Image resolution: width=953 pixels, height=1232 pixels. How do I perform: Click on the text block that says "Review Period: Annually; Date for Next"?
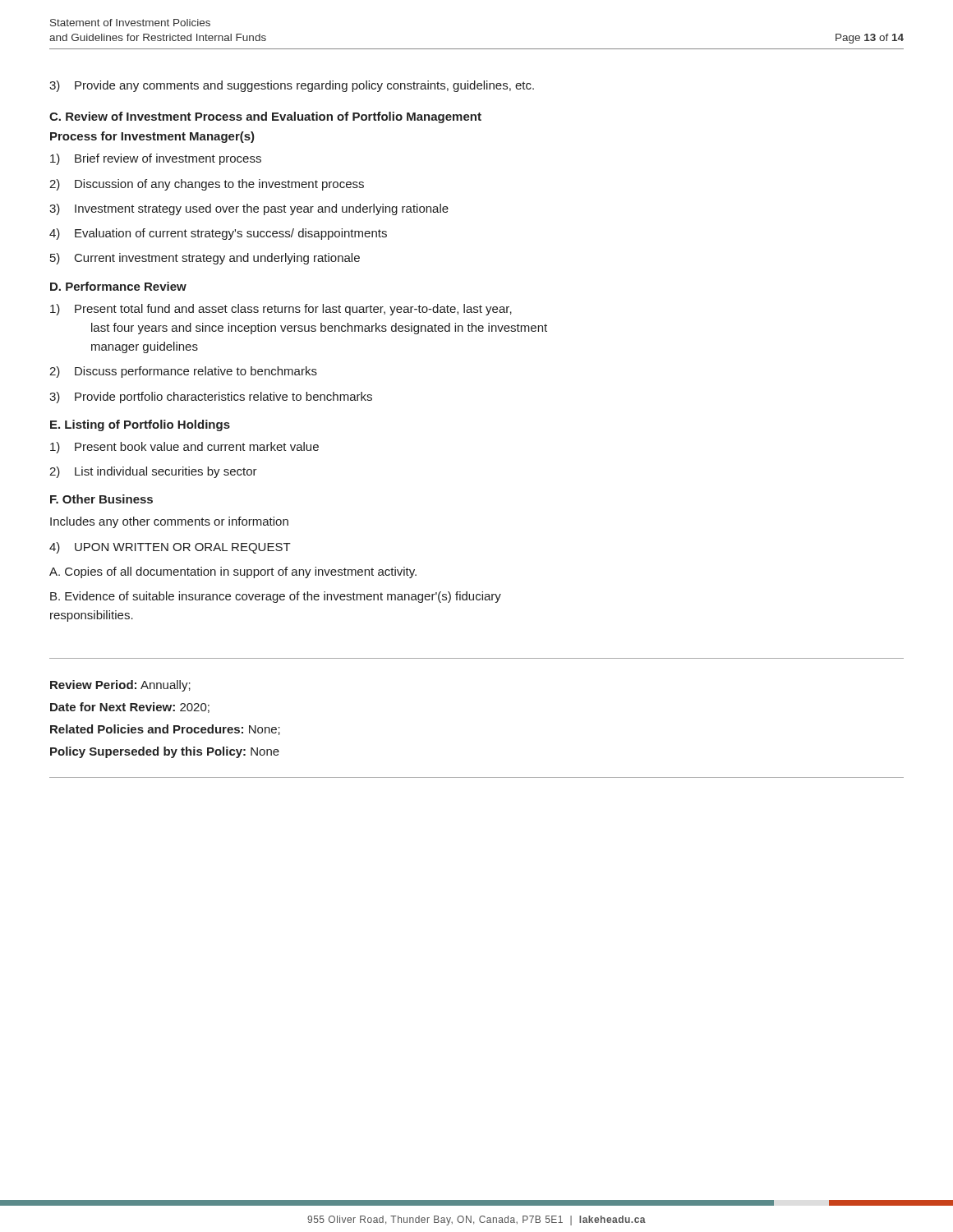coord(120,686)
